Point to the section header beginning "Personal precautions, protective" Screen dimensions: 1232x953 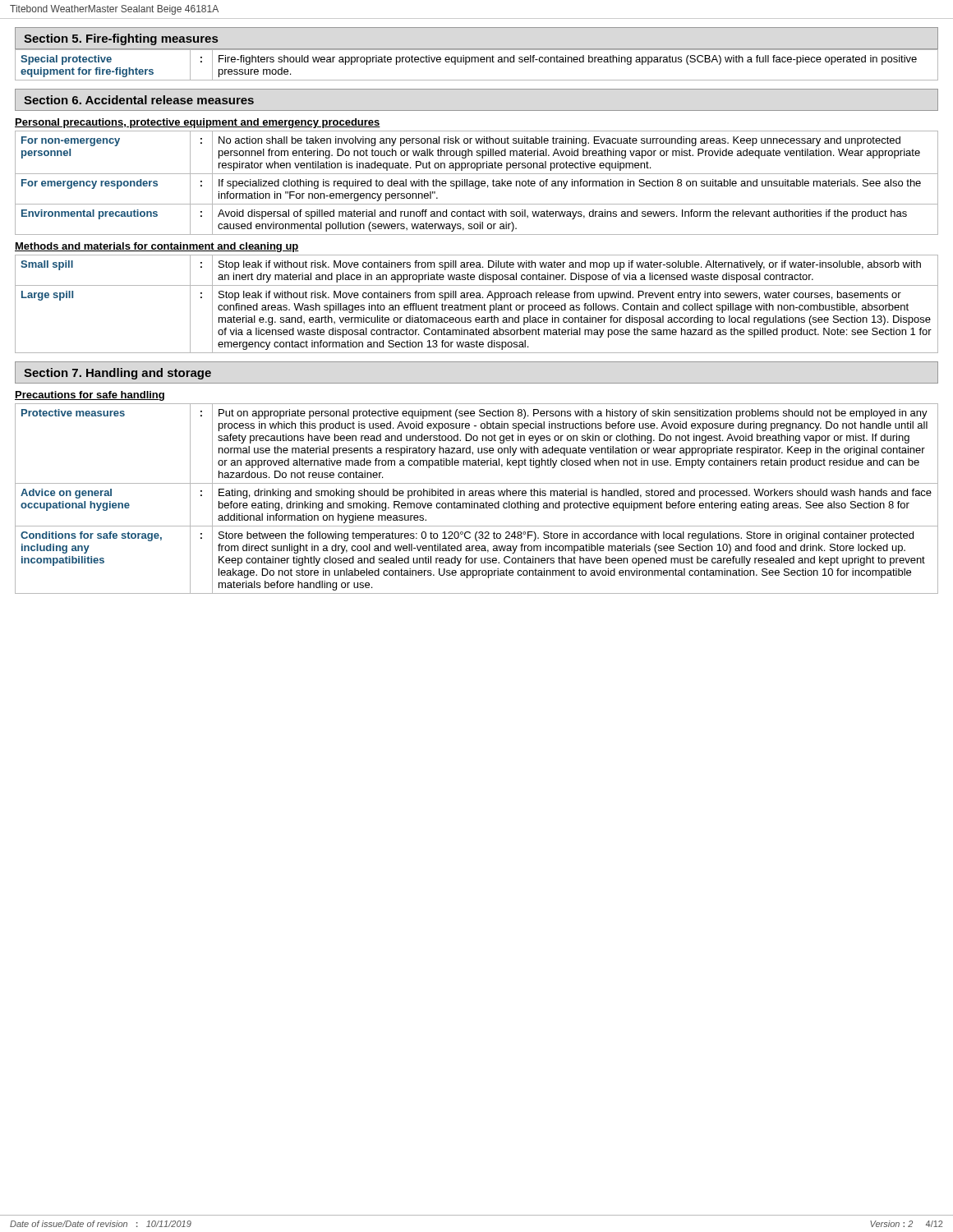click(x=197, y=122)
